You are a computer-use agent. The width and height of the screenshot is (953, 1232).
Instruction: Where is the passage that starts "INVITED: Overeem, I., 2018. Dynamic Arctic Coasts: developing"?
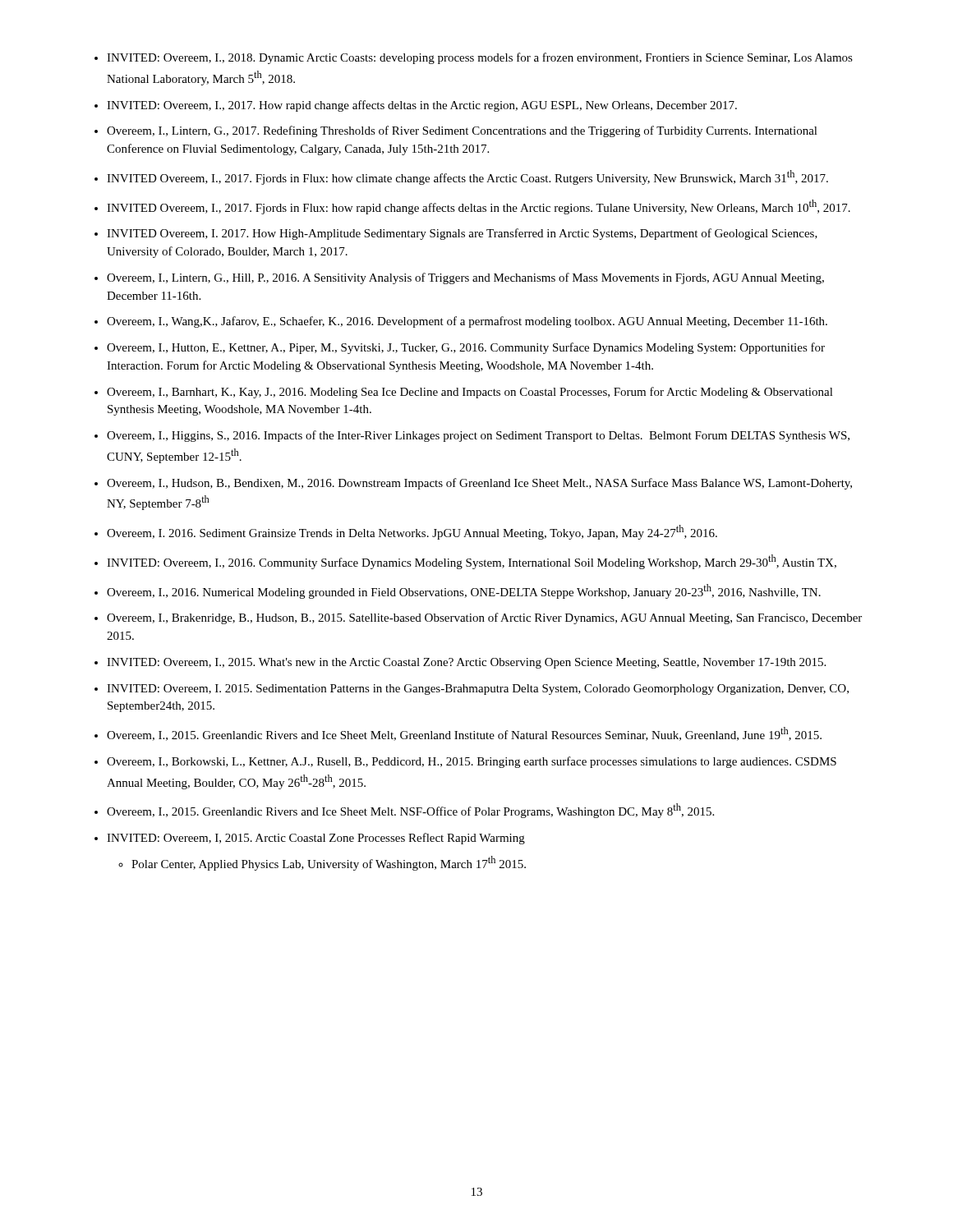(480, 68)
